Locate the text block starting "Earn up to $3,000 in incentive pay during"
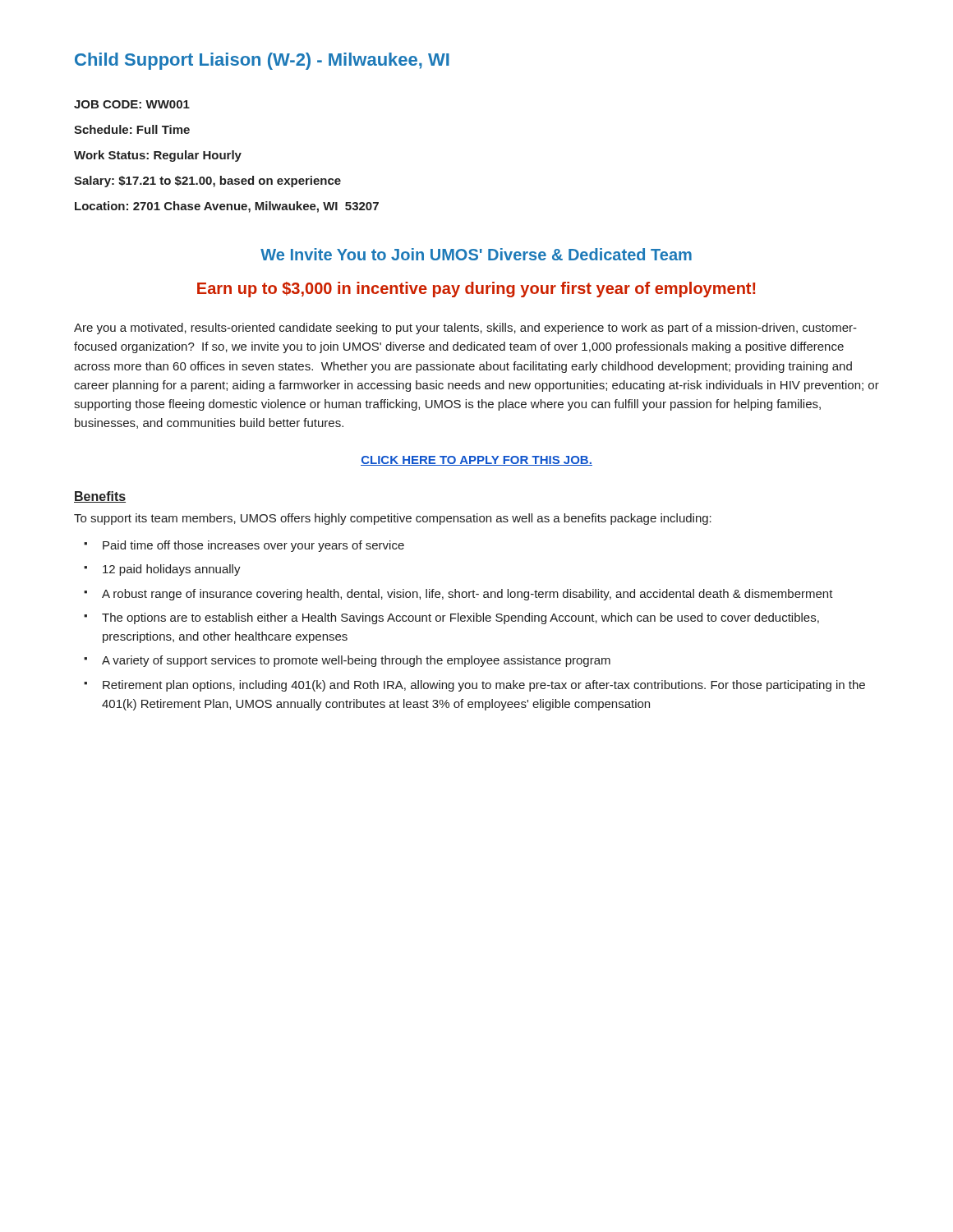Viewport: 953px width, 1232px height. tap(476, 288)
